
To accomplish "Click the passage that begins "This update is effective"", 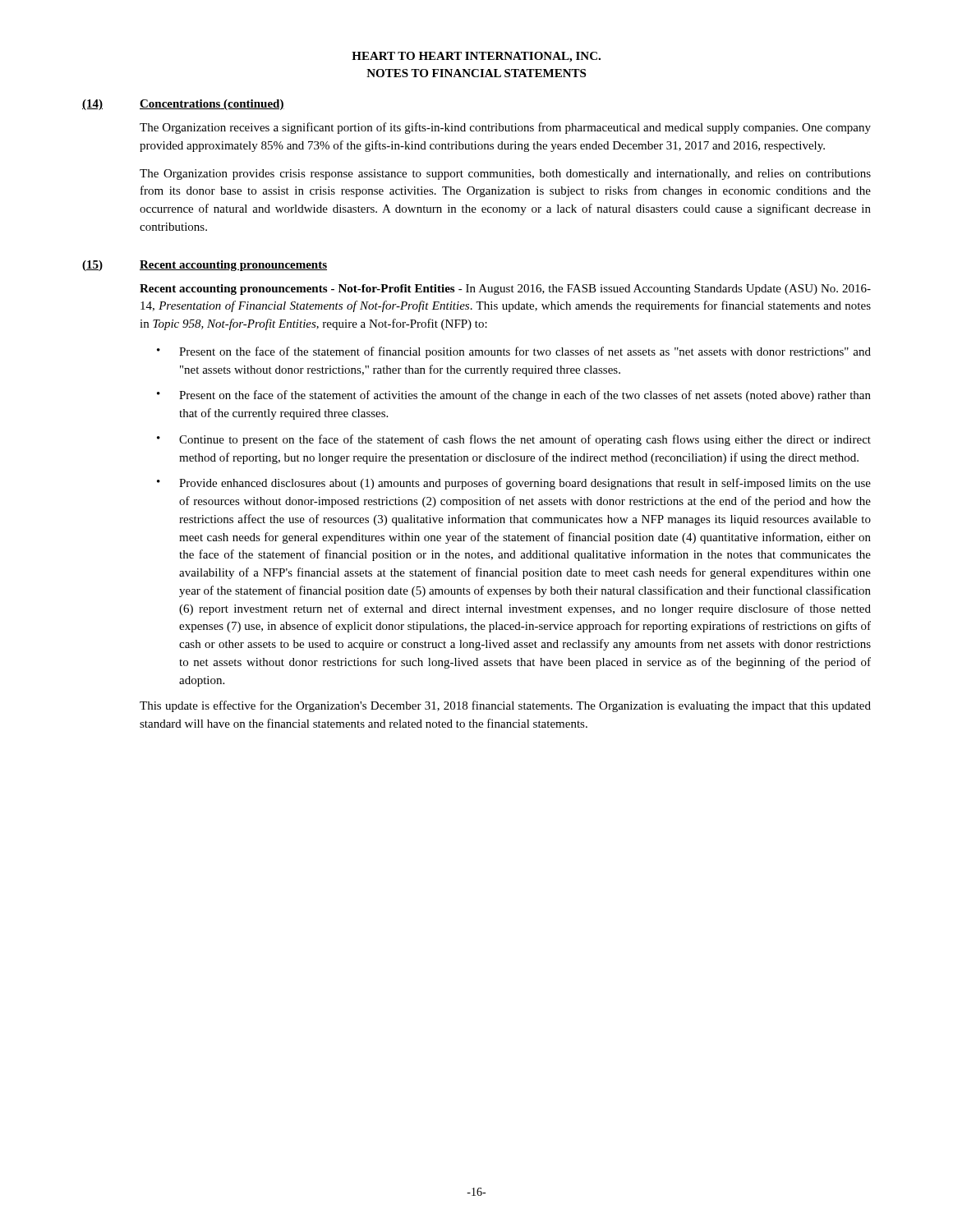I will (x=505, y=715).
